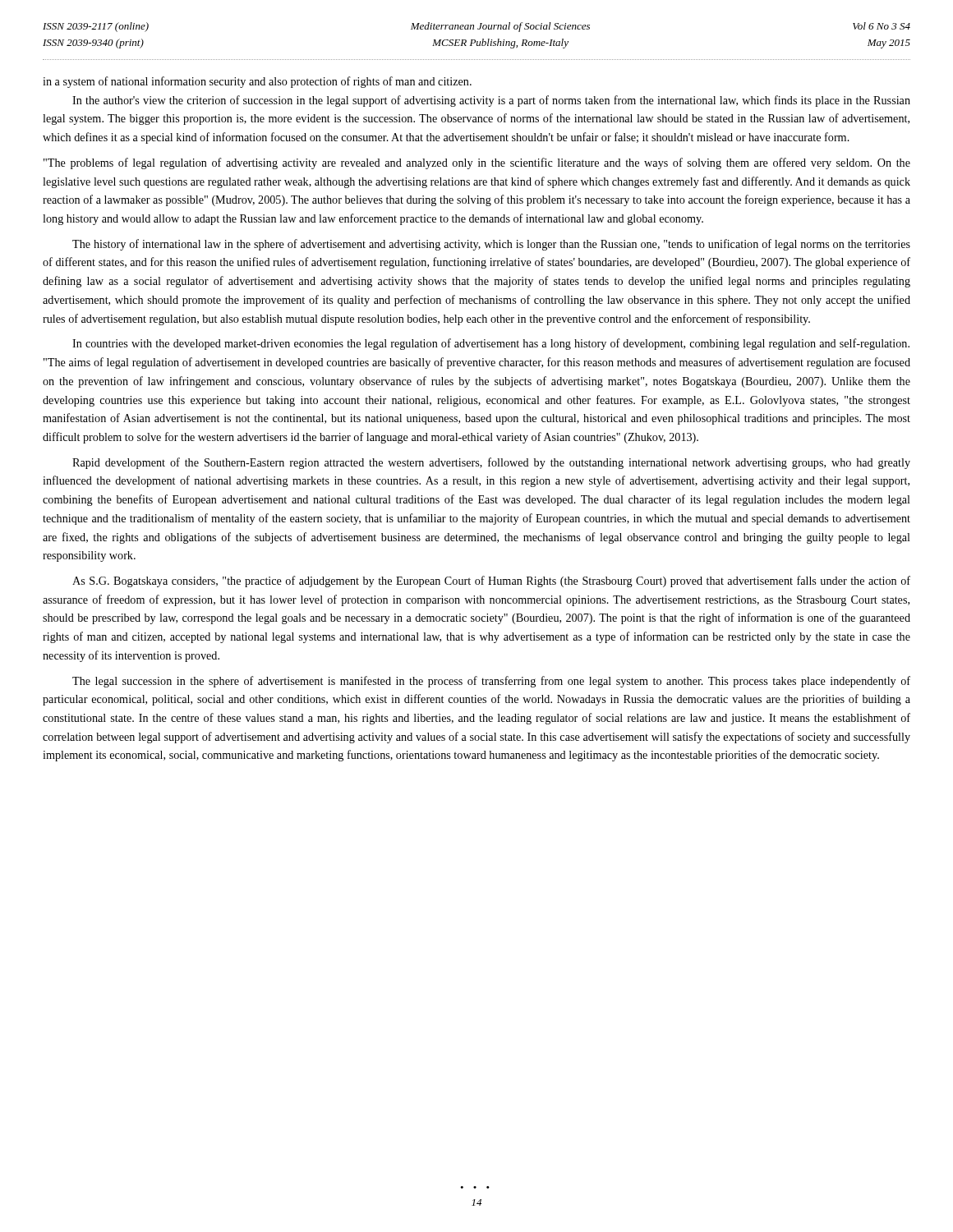Click on the text block containing "In countries with the"
The height and width of the screenshot is (1232, 953).
click(x=476, y=391)
